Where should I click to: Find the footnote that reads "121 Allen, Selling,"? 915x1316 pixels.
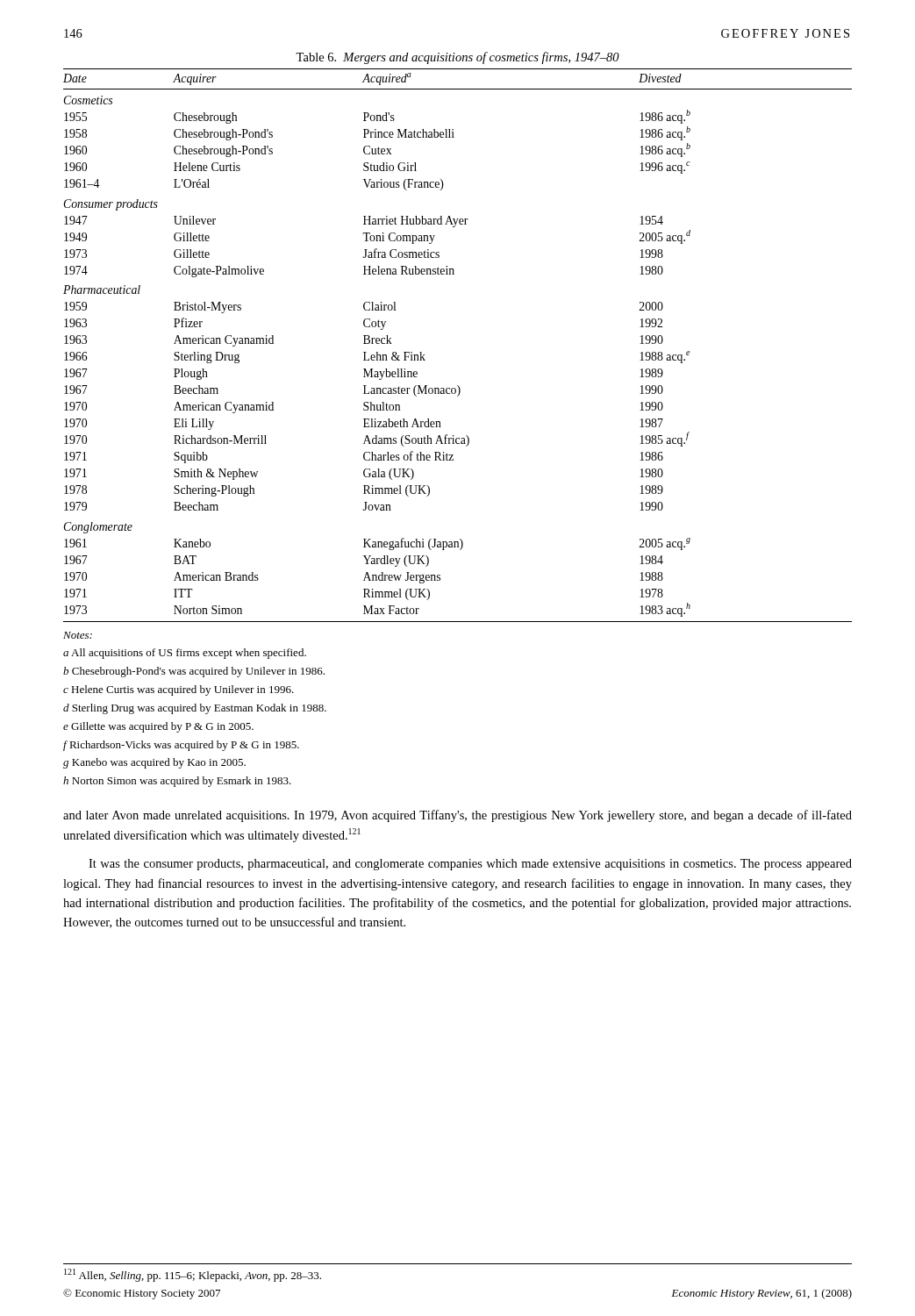pos(193,1275)
